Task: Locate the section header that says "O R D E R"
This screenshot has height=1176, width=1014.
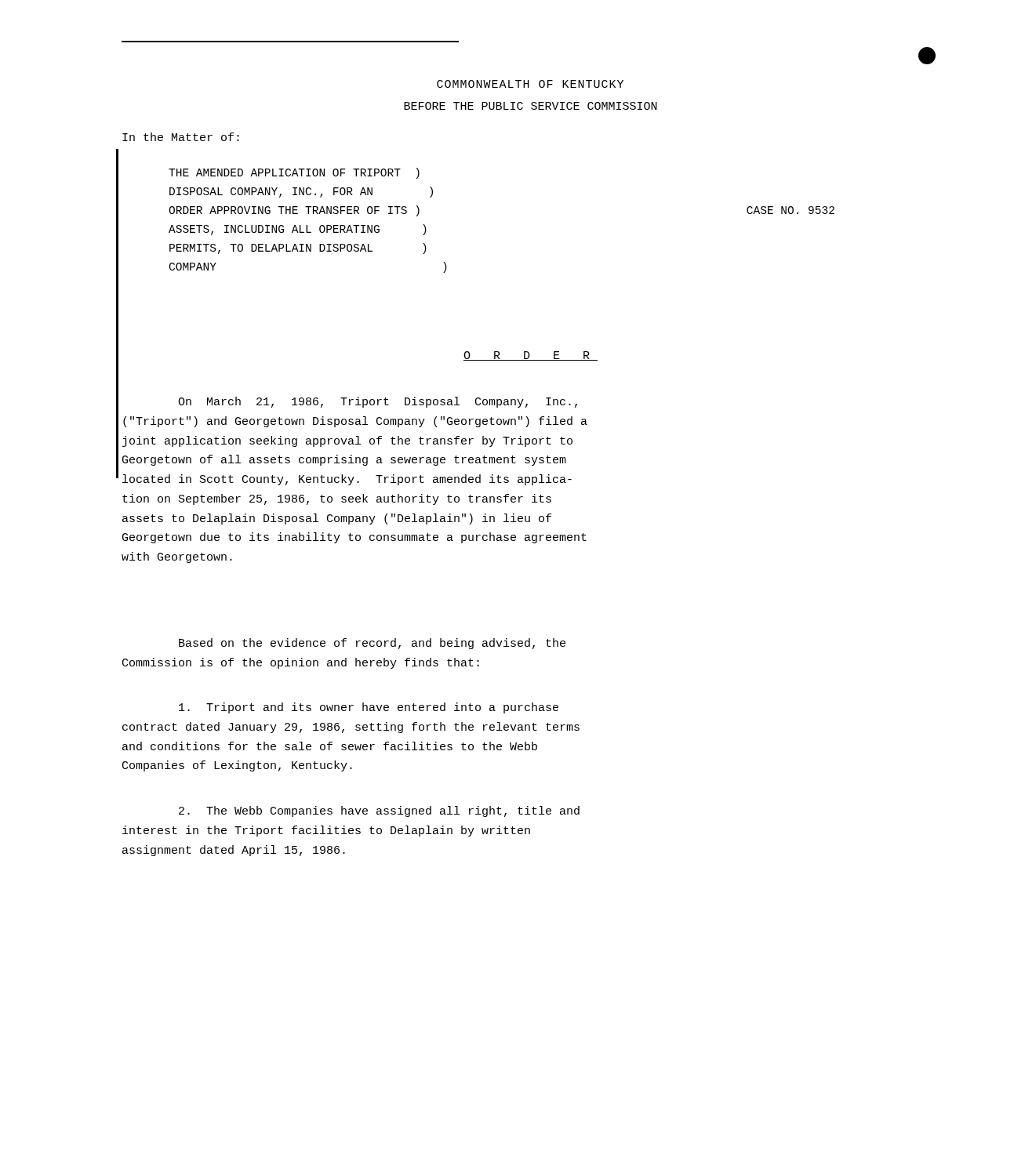Action: coord(531,356)
